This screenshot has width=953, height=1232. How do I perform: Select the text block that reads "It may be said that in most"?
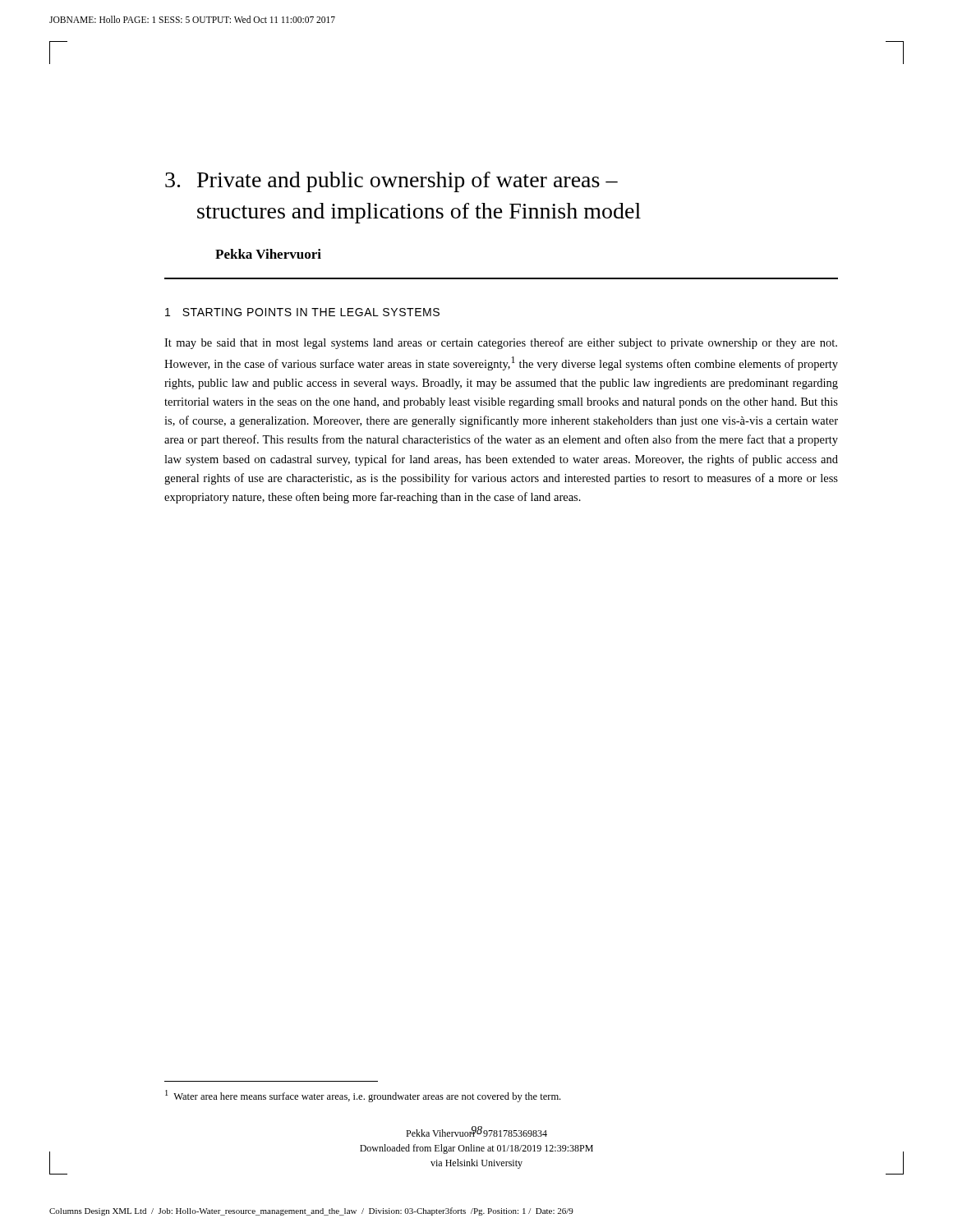point(501,419)
